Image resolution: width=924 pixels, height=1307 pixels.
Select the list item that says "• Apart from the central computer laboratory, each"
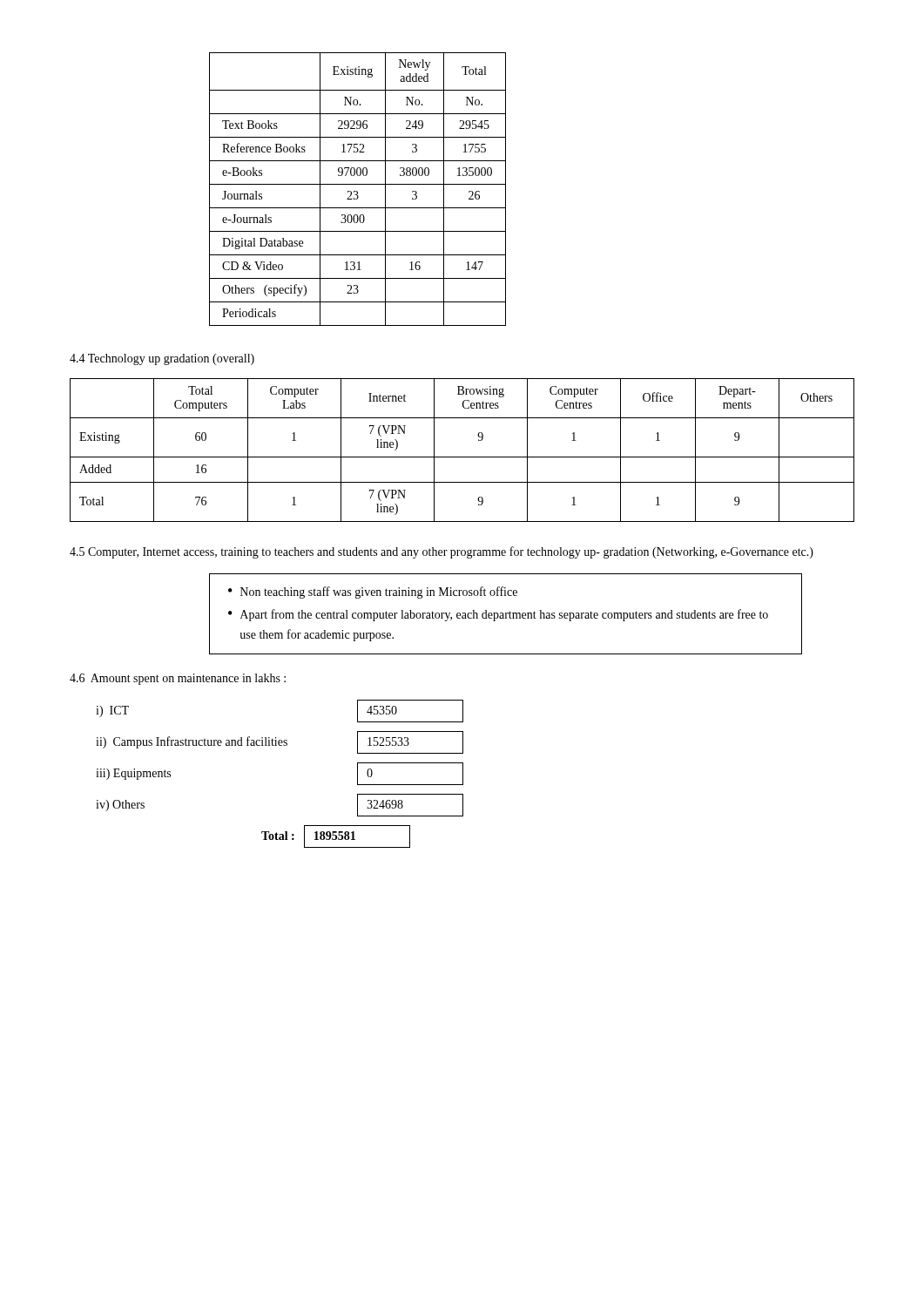pos(506,625)
